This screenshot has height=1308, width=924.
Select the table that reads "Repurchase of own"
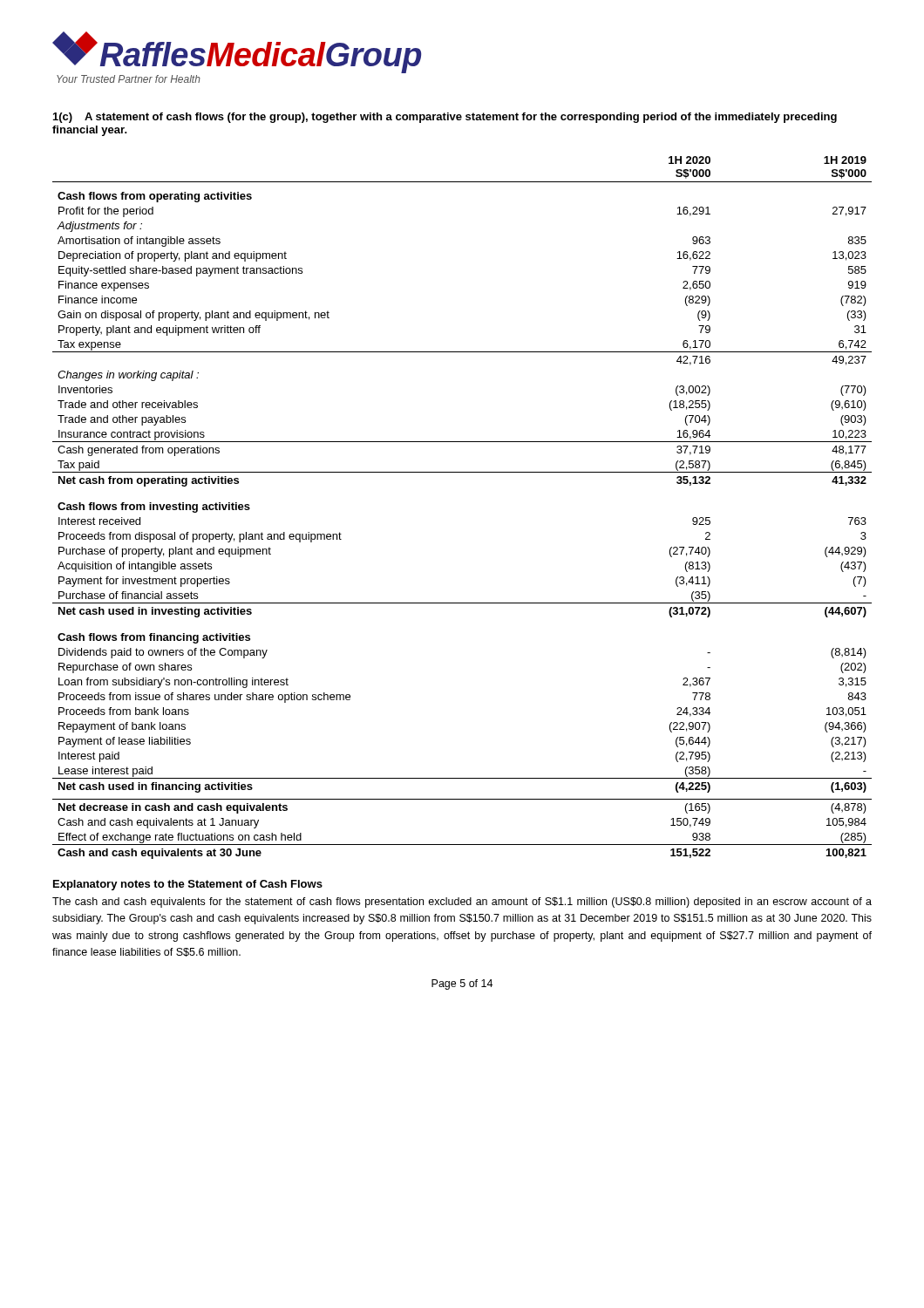pyautogui.click(x=462, y=506)
